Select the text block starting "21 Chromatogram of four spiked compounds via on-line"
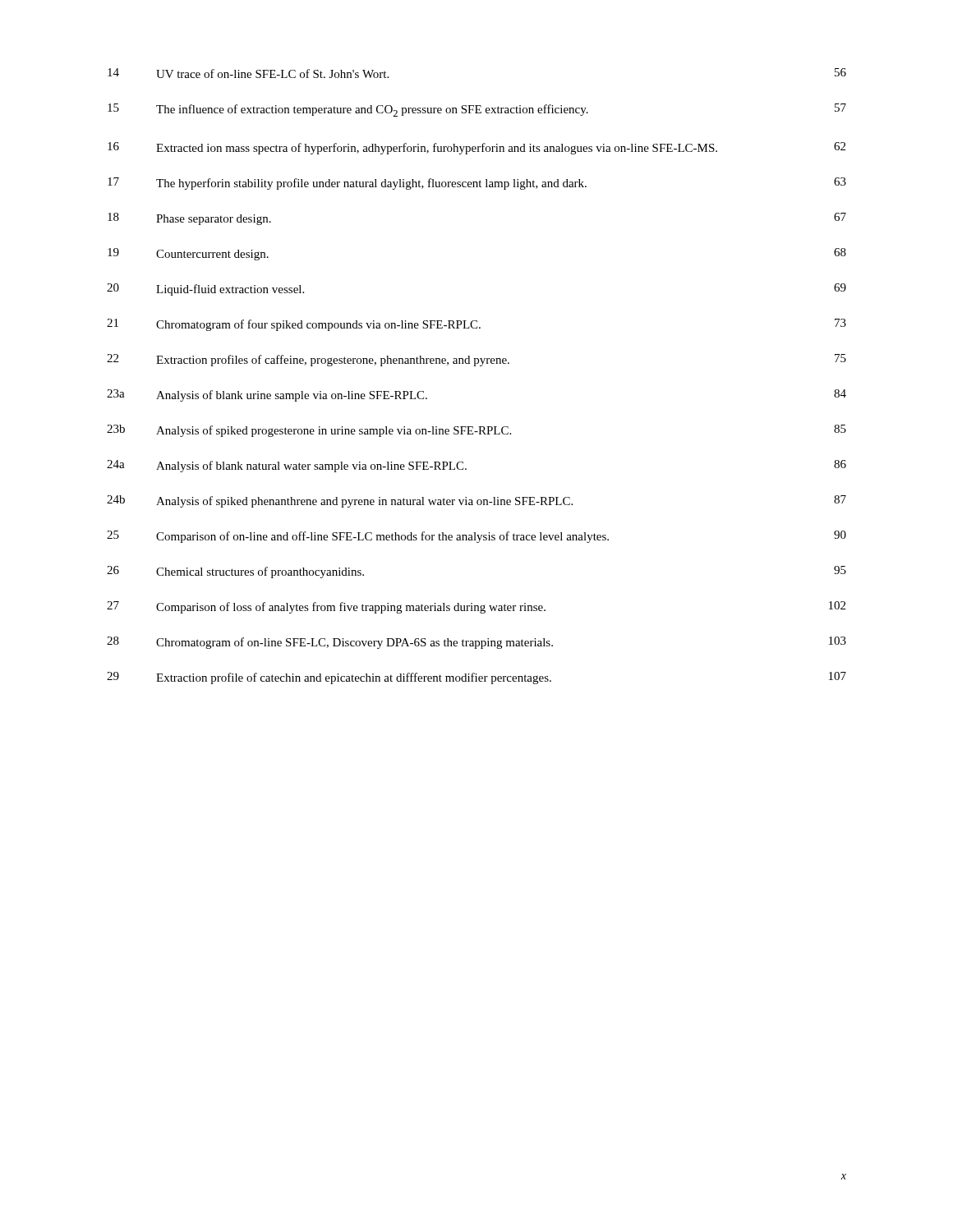Screen dimensions: 1232x953 pyautogui.click(x=476, y=324)
